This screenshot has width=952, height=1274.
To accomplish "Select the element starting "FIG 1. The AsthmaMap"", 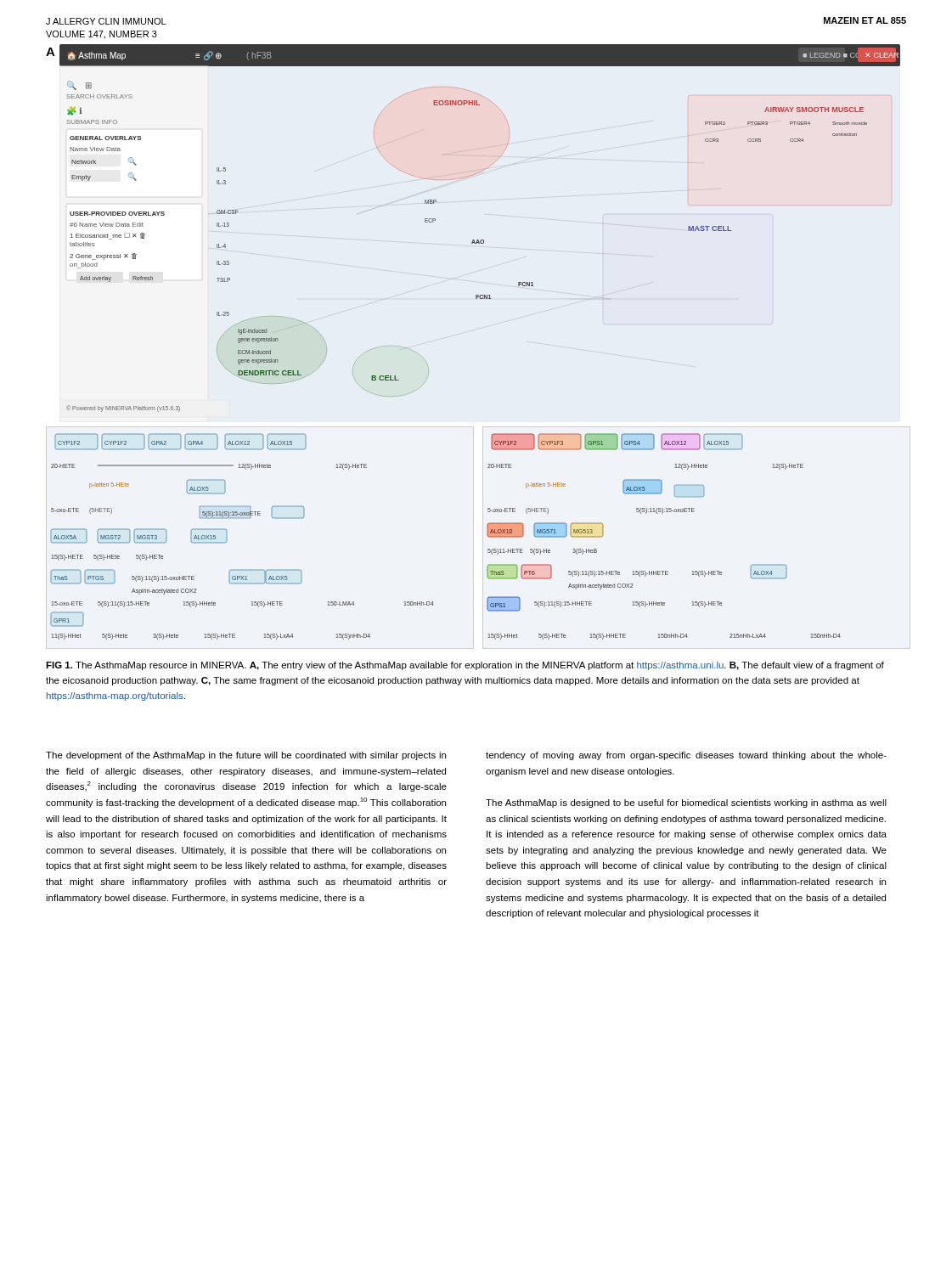I will (465, 680).
